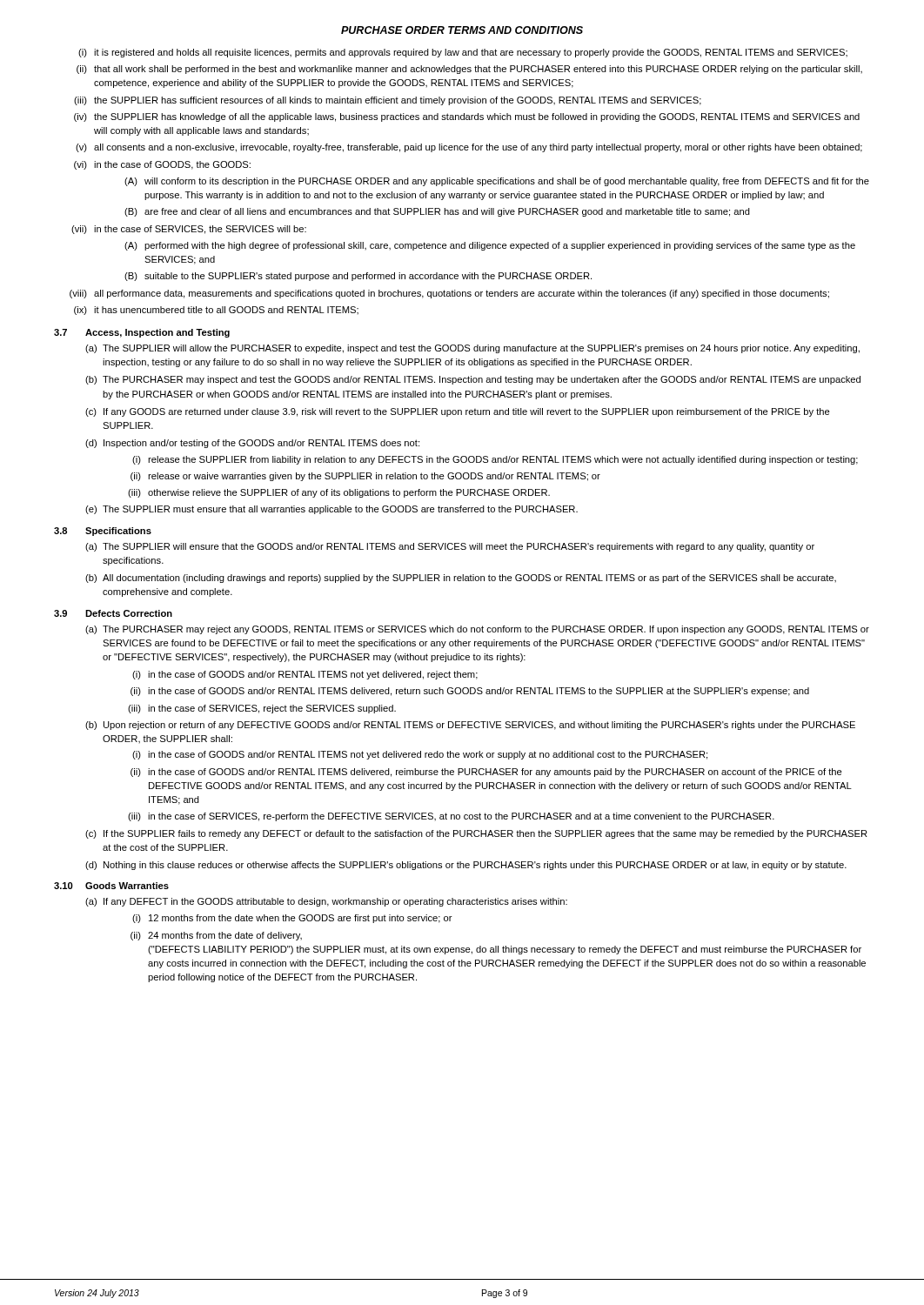924x1305 pixels.
Task: Find the block starting "(ii) 24 months from the"
Action: (x=492, y=956)
